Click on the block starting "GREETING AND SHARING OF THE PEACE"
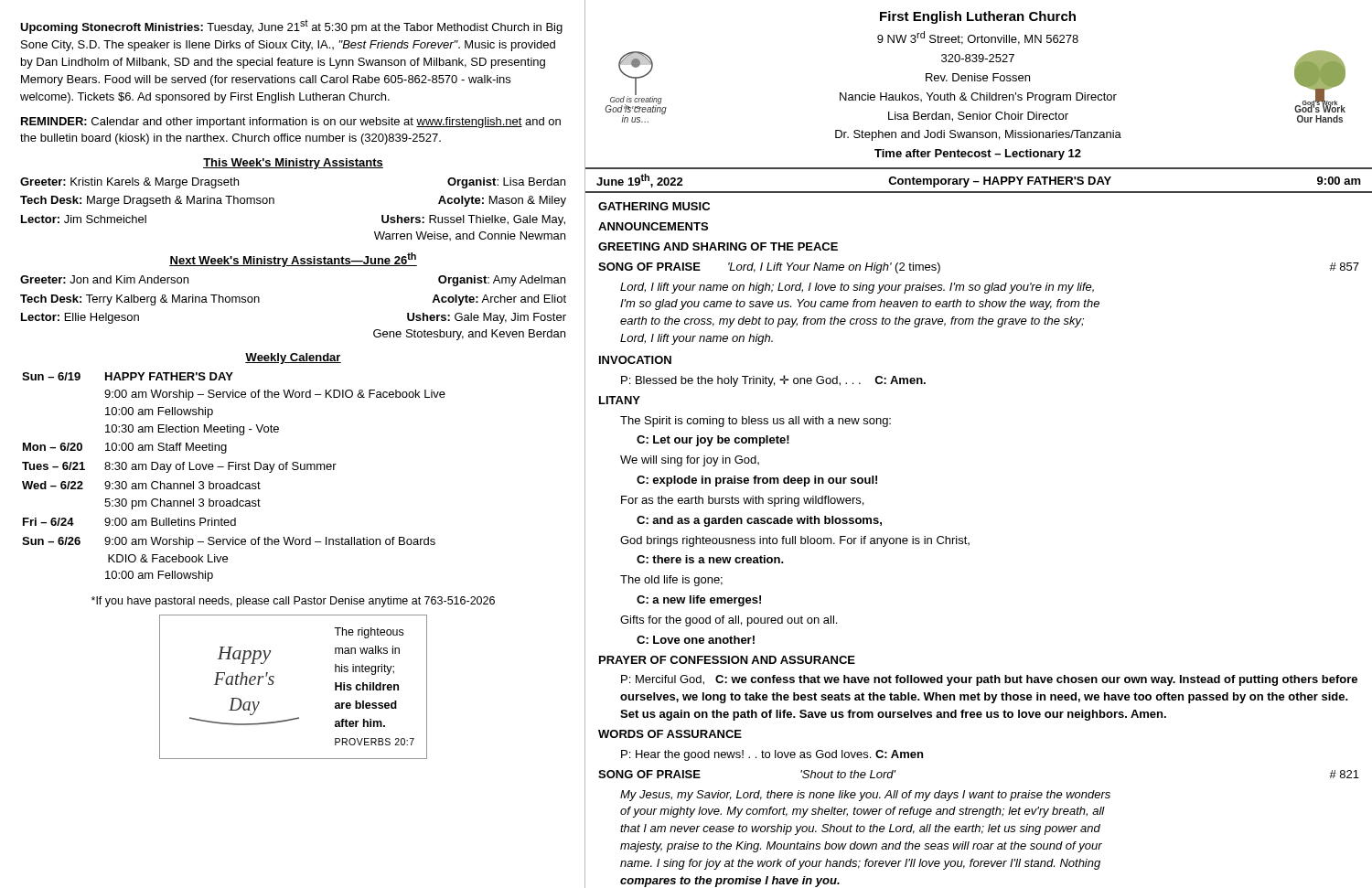The width and height of the screenshot is (1372, 888). (x=718, y=246)
